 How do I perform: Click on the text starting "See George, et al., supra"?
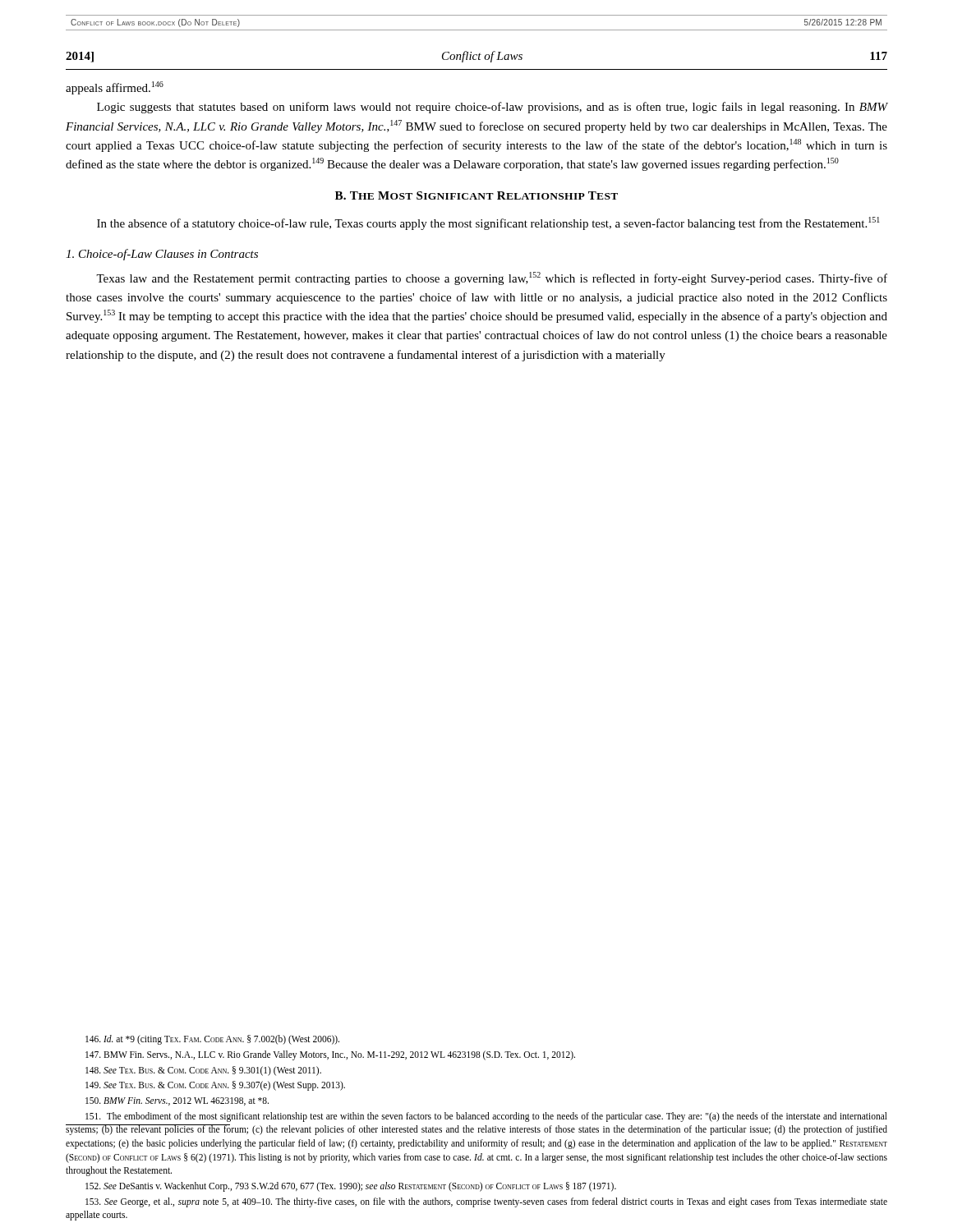pyautogui.click(x=476, y=1208)
